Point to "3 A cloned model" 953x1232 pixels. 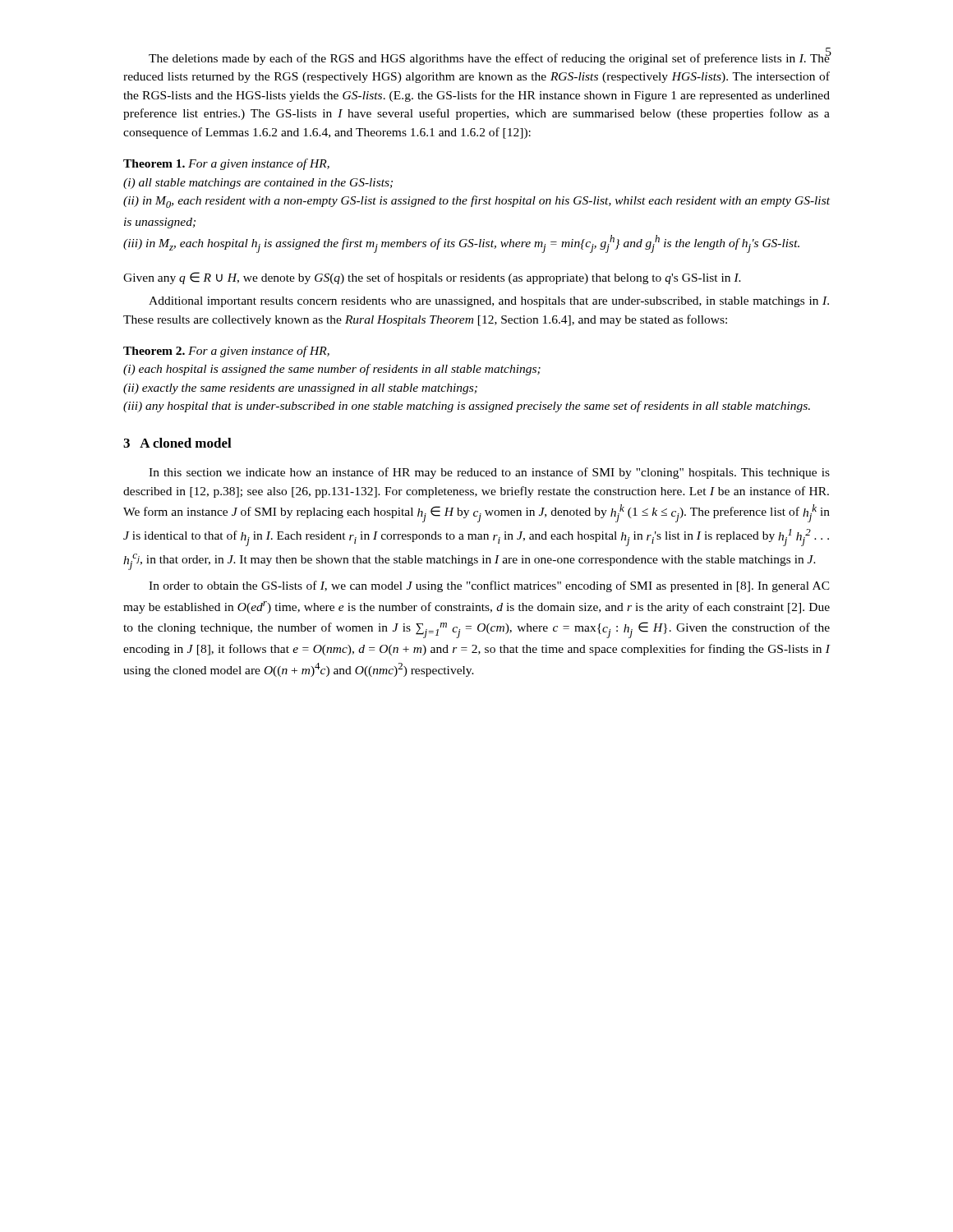click(x=177, y=443)
